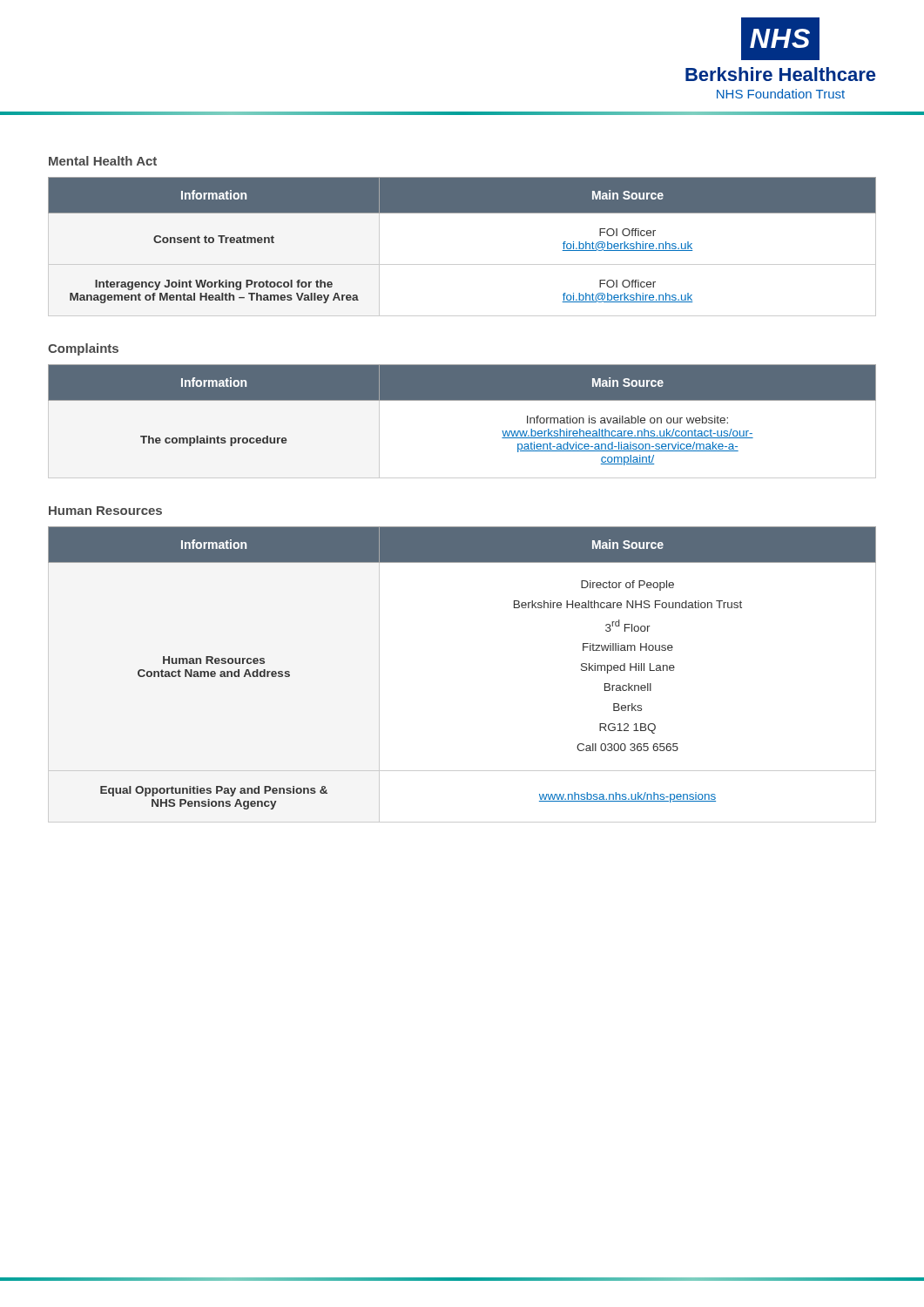The width and height of the screenshot is (924, 1307).
Task: Click on the element starting "Mental Health Act"
Action: [x=102, y=161]
